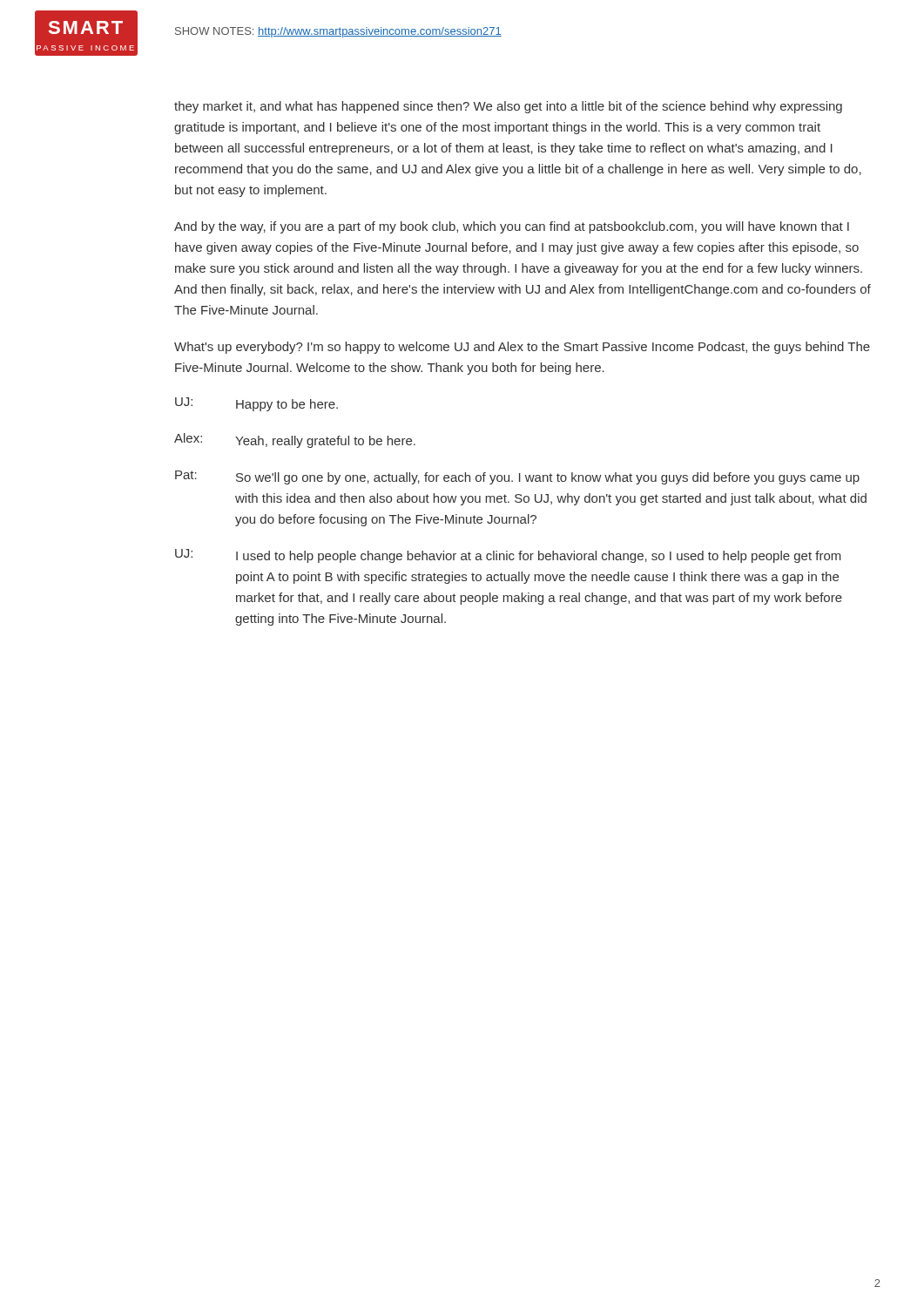Point to the block starting "Yeah, really grateful to be here."
Screen dimensions: 1307x924
[x=326, y=440]
